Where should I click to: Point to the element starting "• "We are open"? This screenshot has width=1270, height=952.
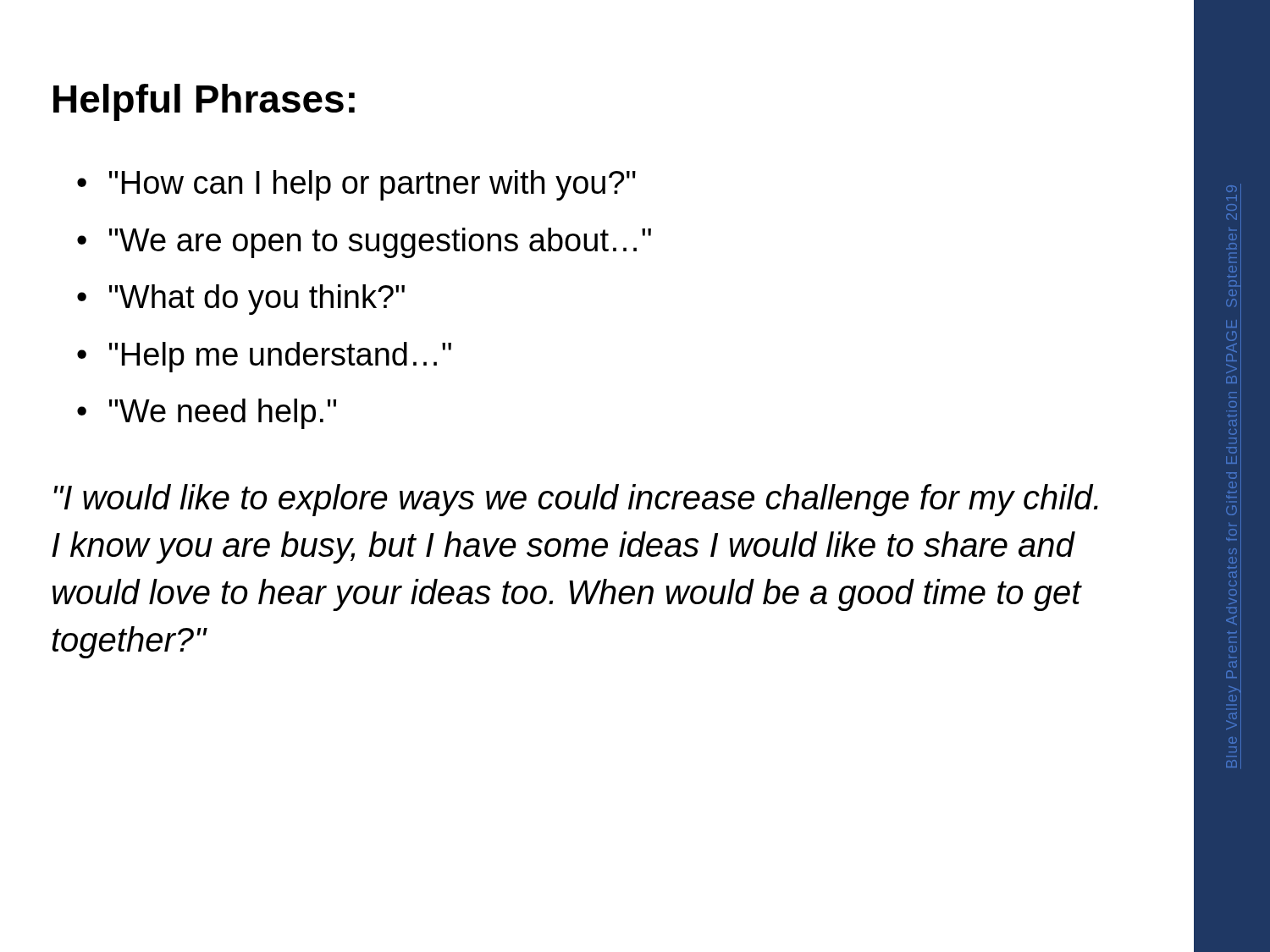364,241
